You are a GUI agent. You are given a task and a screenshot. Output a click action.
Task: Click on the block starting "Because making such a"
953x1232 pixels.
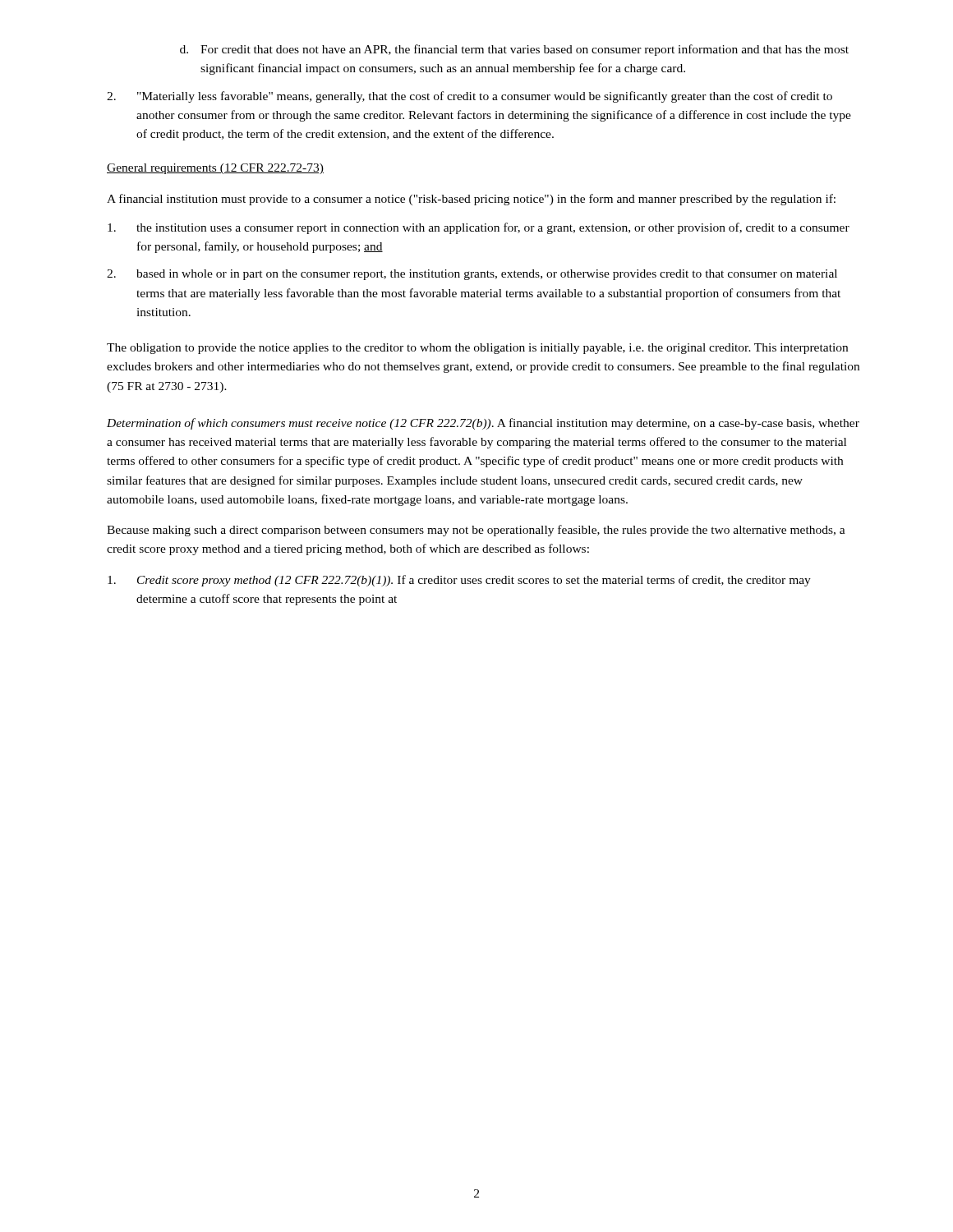pos(476,539)
